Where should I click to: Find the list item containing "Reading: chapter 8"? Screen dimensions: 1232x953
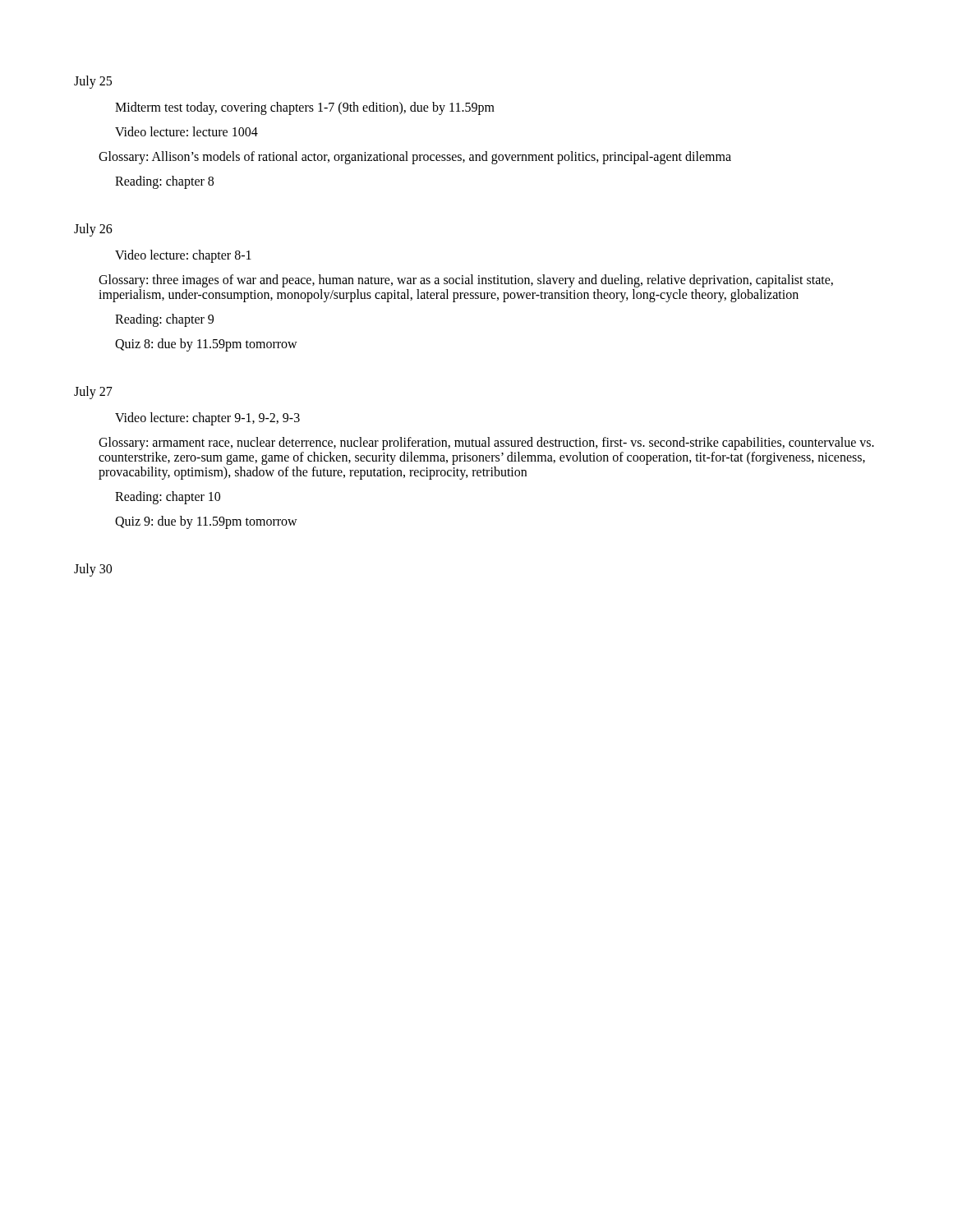click(165, 181)
